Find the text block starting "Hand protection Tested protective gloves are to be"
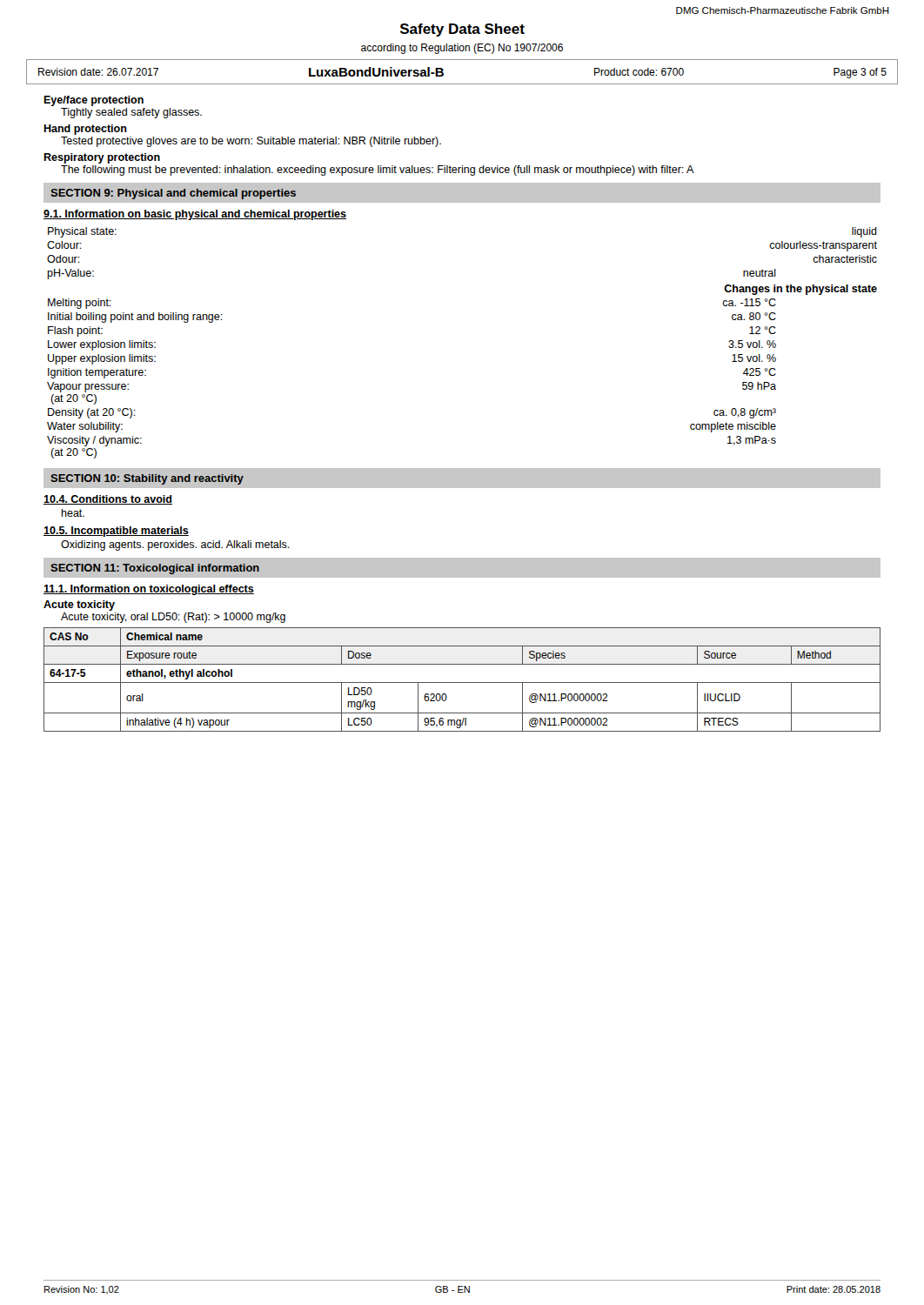Screen dimensions: 1305x924 (243, 135)
